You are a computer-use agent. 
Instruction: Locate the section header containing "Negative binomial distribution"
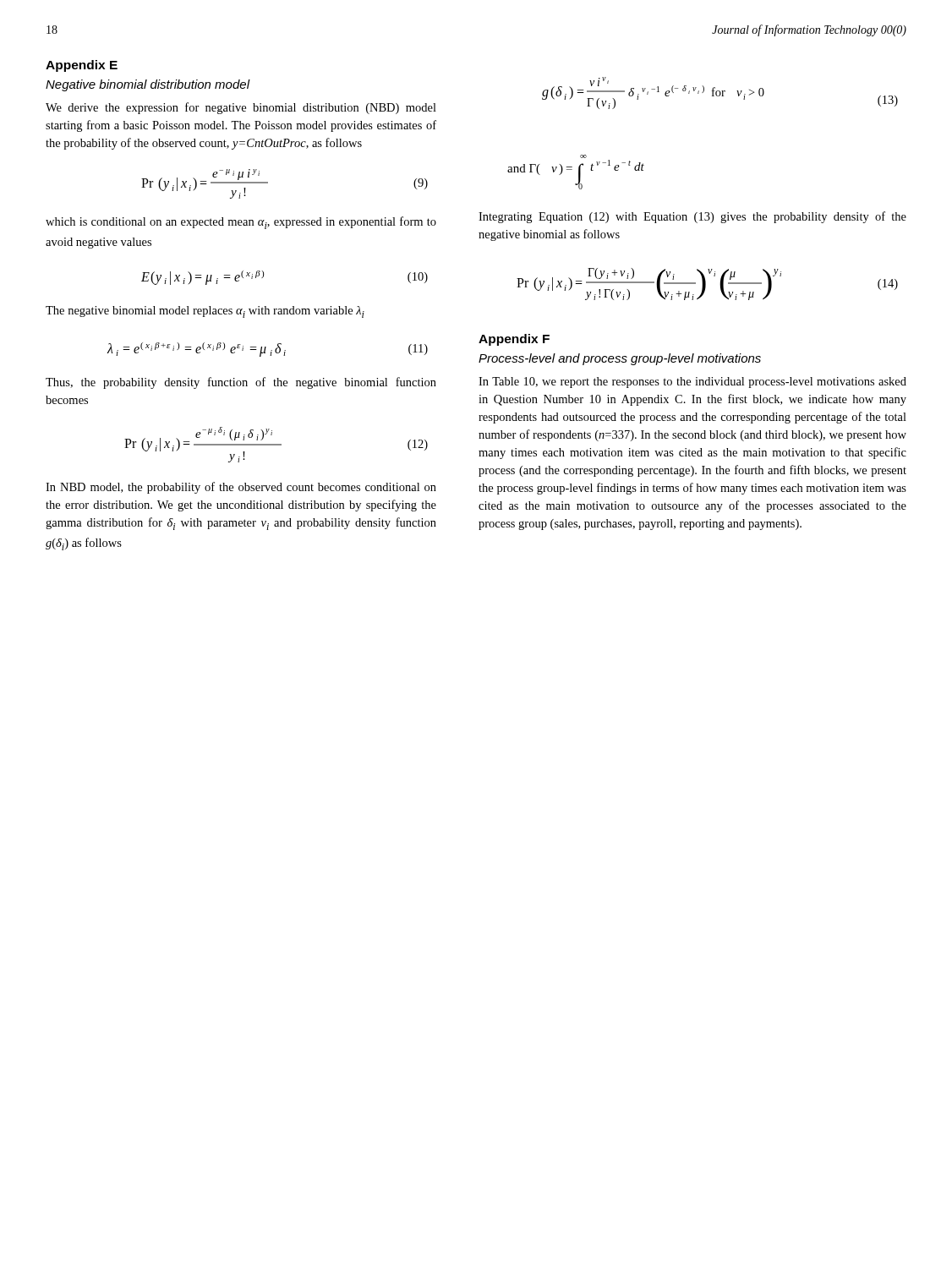(x=148, y=84)
